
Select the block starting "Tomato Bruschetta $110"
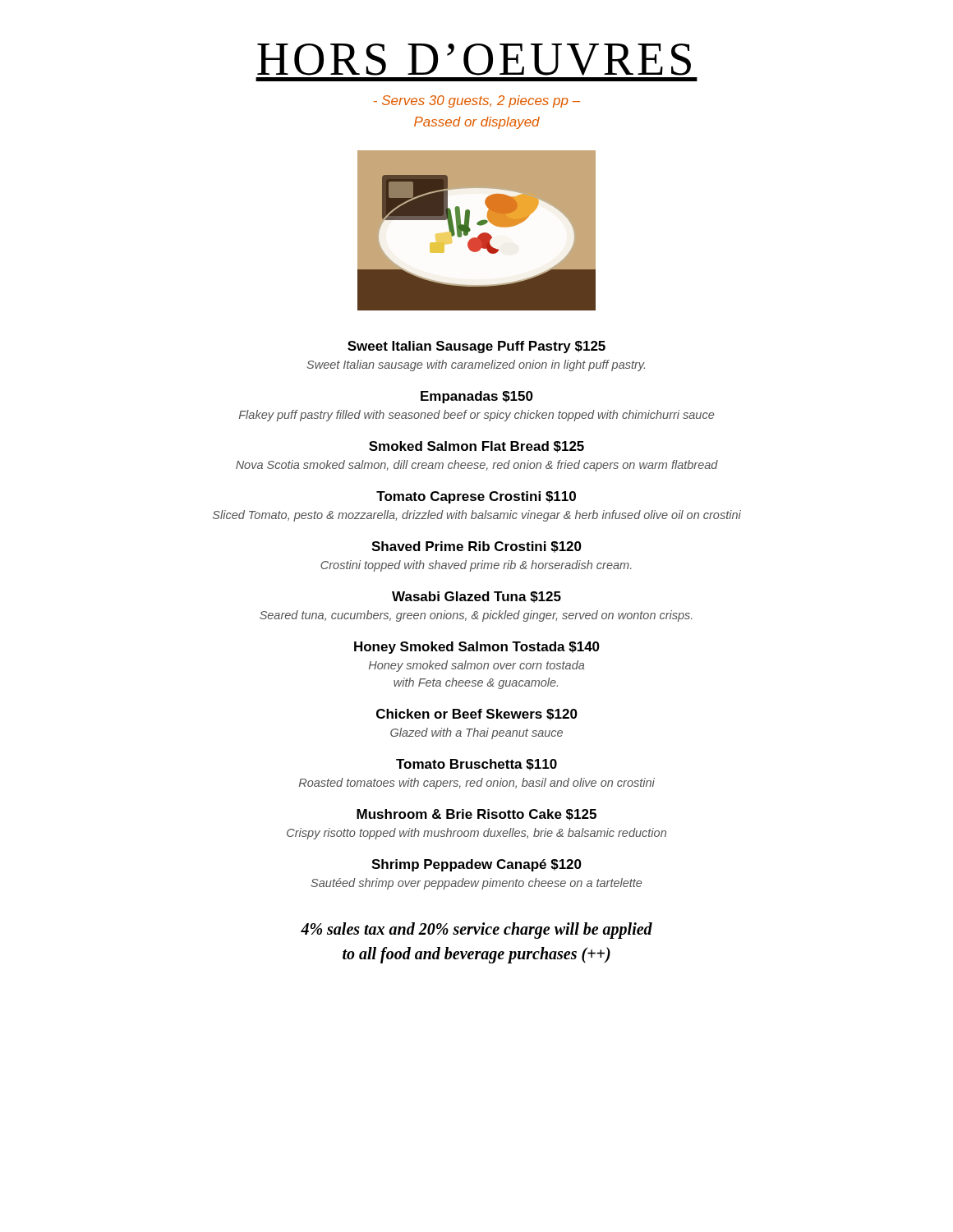[476, 774]
